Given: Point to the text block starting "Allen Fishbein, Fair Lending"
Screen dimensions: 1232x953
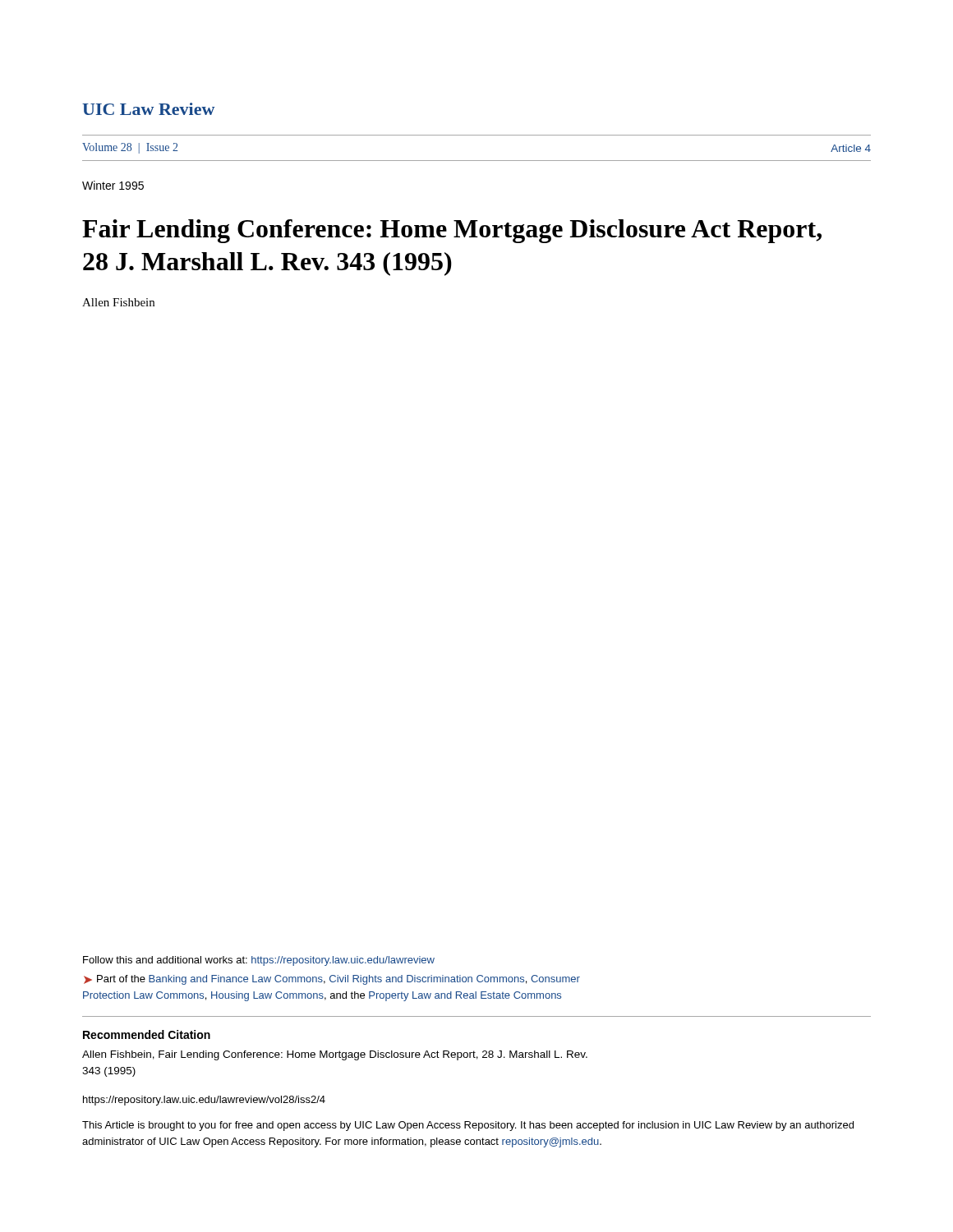Looking at the screenshot, I should (476, 1063).
